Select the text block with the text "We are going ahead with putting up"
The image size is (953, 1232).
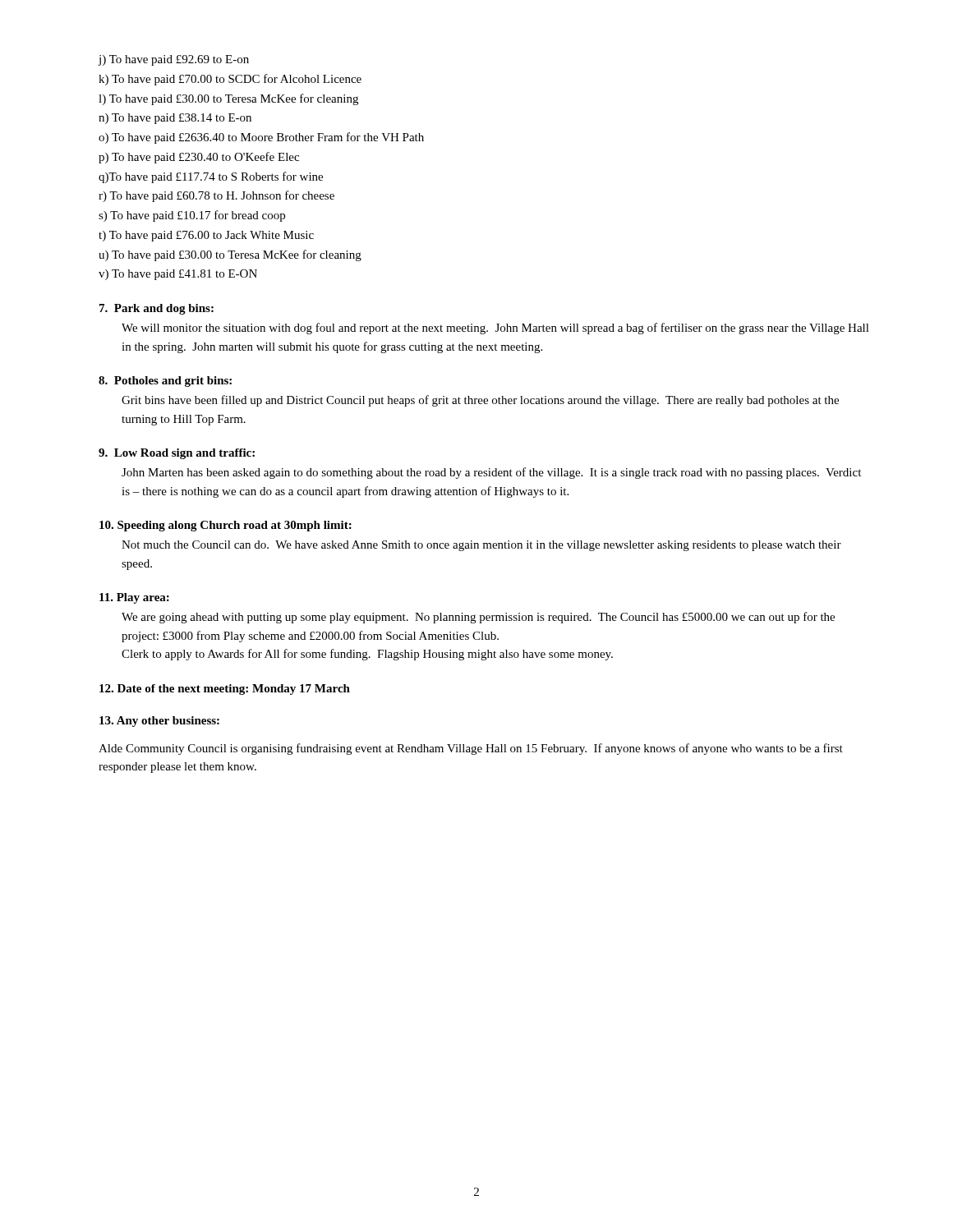point(478,635)
